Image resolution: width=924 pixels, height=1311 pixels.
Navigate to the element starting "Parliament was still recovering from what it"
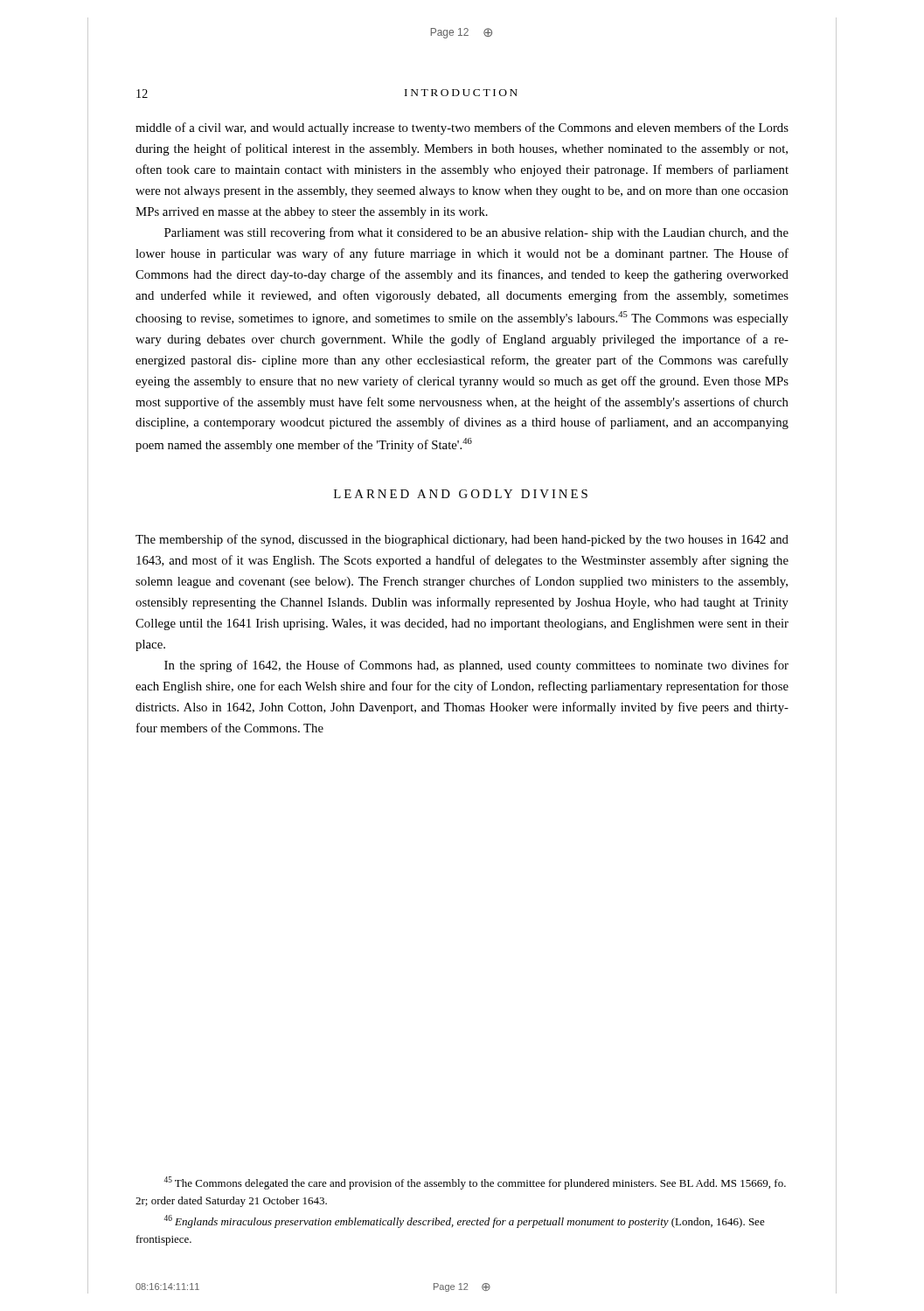point(462,340)
